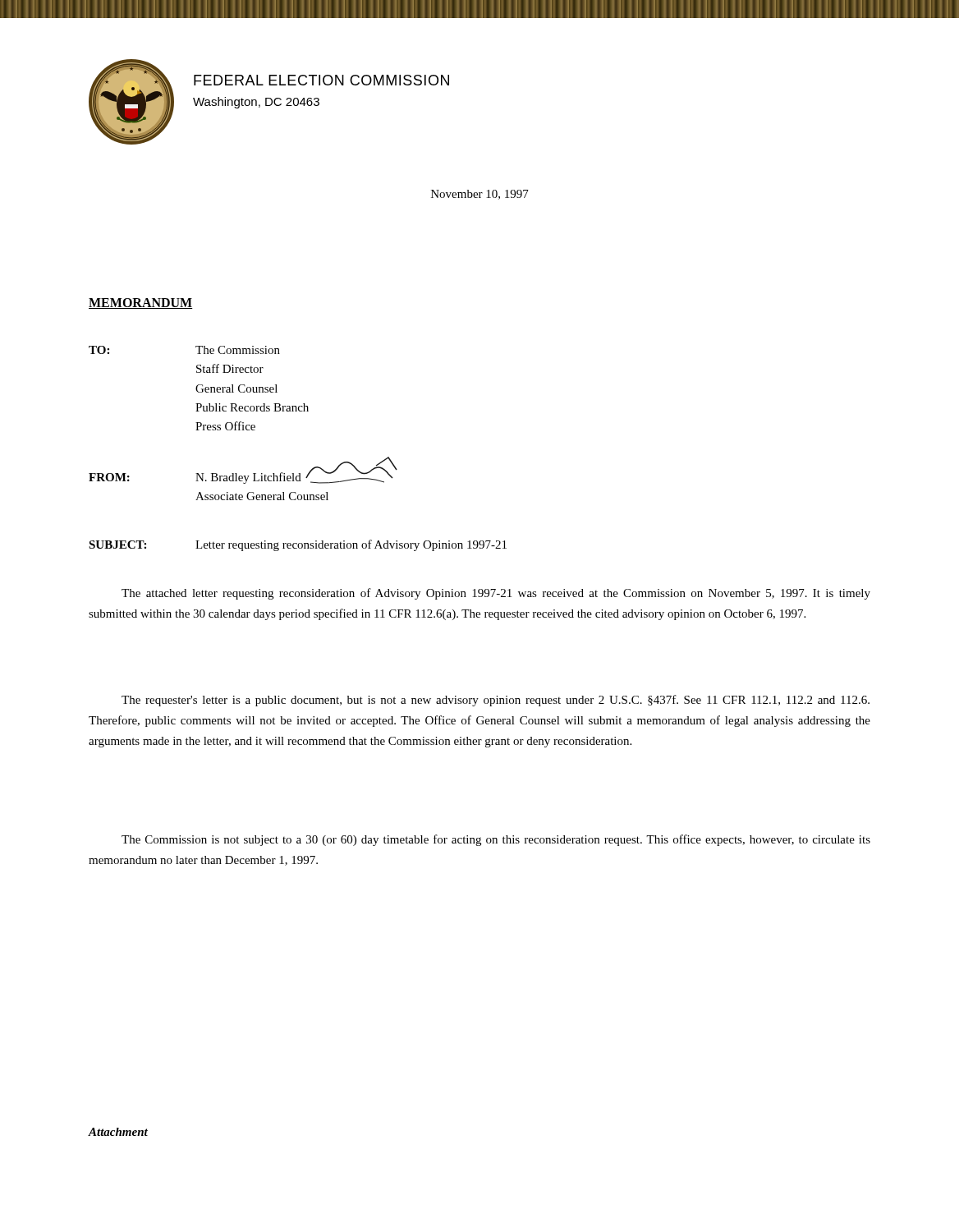Screen dimensions: 1232x959
Task: Select the logo
Action: 131,102
